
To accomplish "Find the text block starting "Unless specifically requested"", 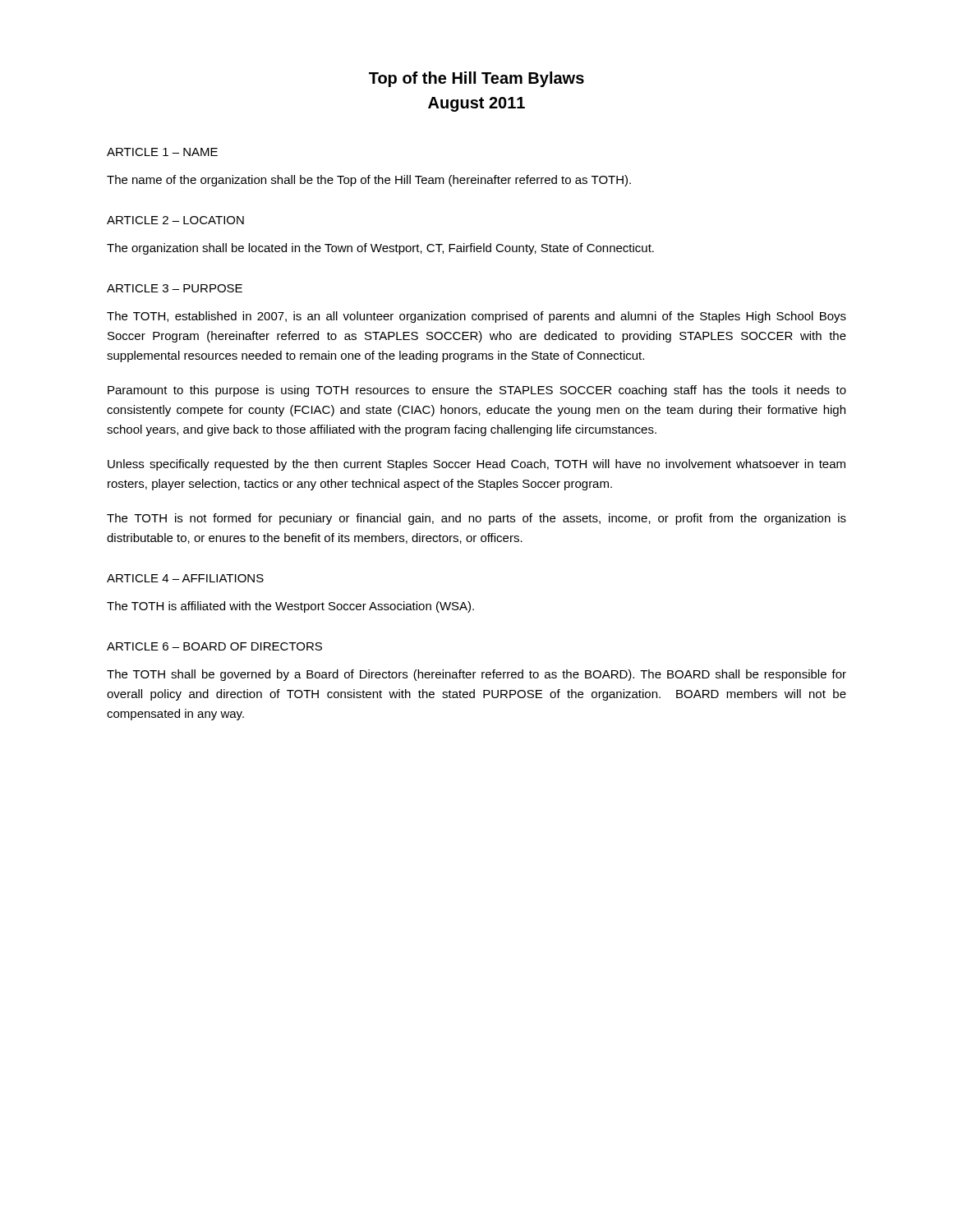I will (476, 474).
